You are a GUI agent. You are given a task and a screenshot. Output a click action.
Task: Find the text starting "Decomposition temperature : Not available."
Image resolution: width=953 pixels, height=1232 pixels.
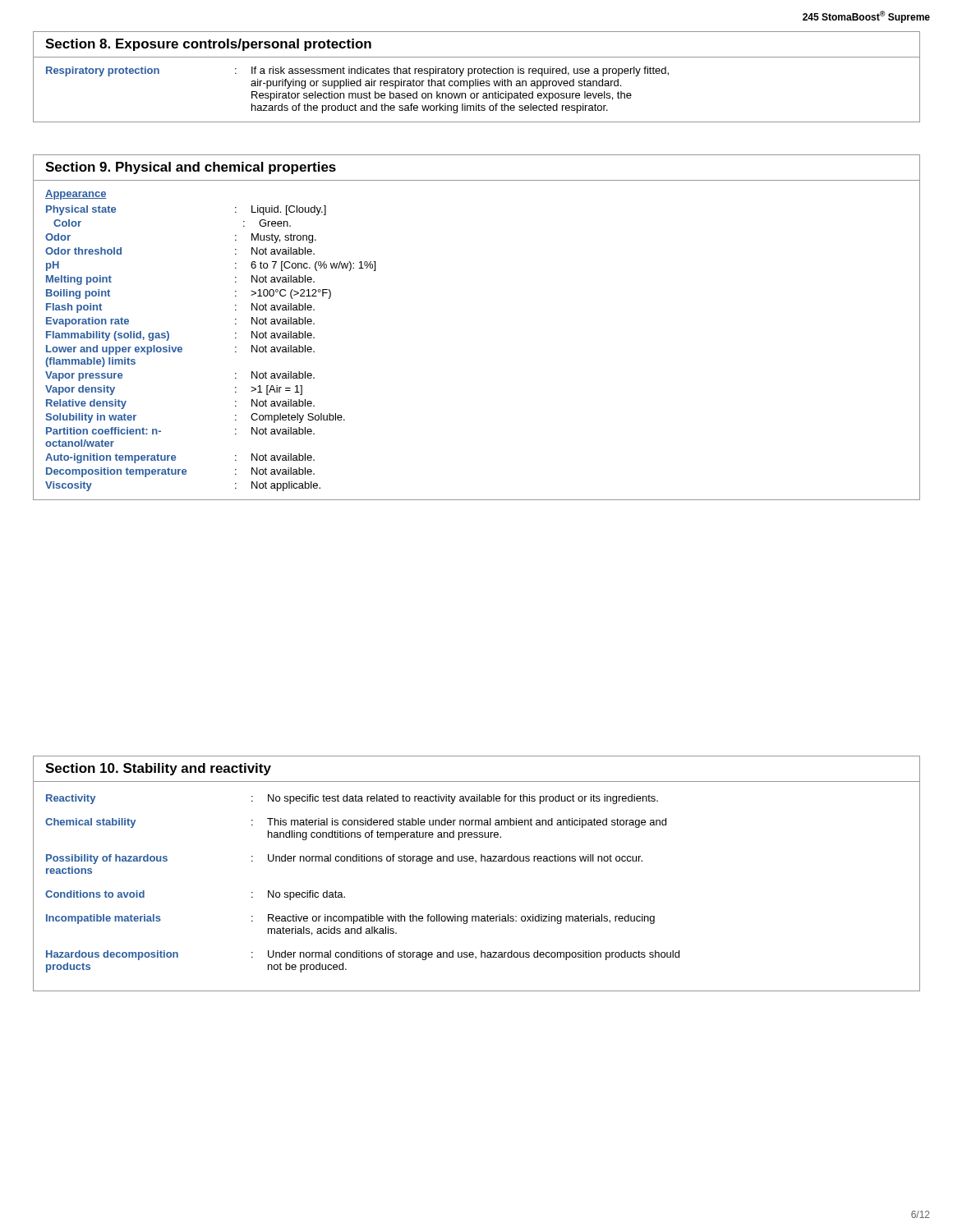[x=180, y=471]
